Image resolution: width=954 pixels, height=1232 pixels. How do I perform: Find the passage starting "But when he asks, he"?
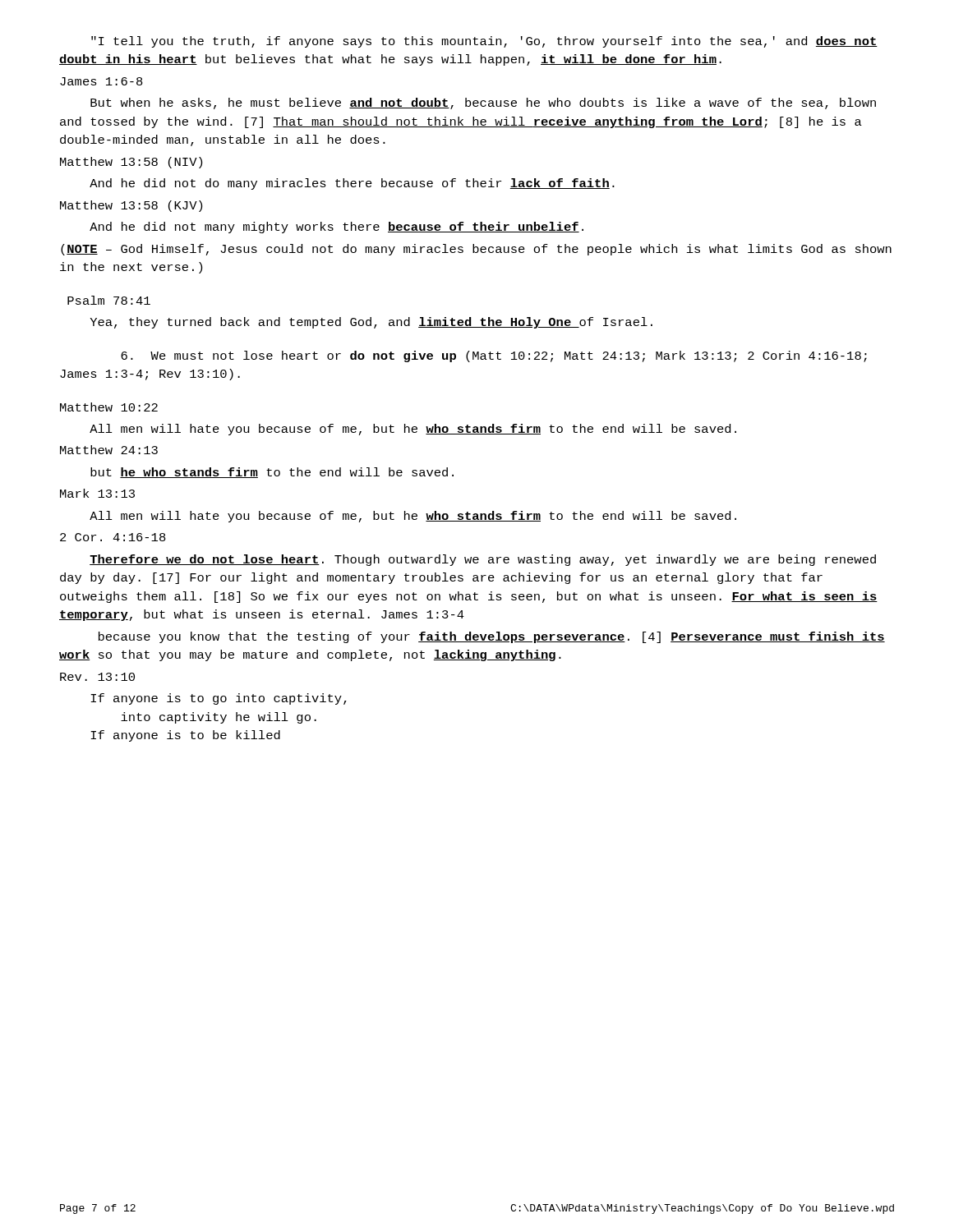click(477, 122)
